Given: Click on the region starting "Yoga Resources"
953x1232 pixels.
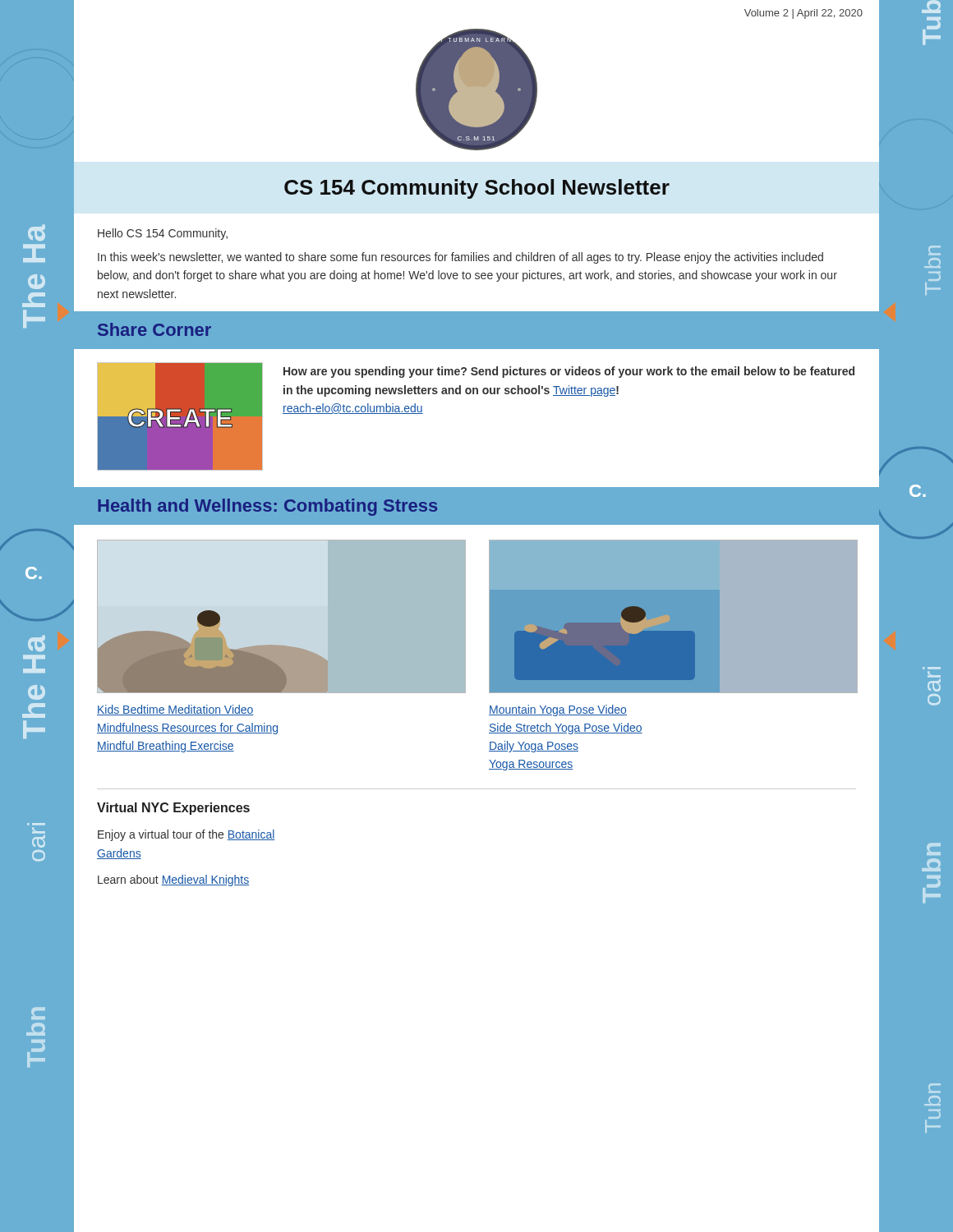Looking at the screenshot, I should [531, 764].
